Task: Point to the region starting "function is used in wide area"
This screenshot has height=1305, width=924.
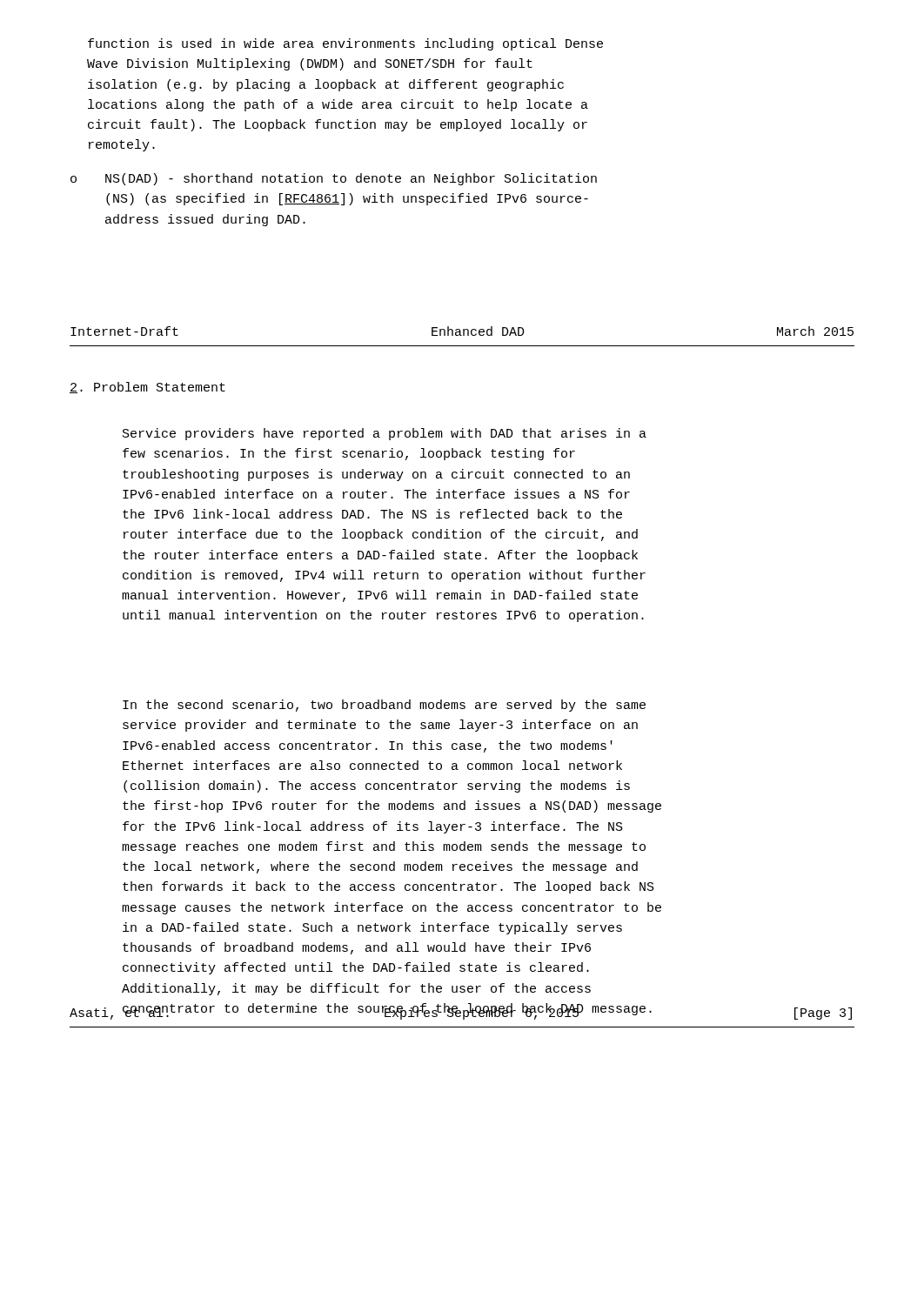Action: [345, 95]
